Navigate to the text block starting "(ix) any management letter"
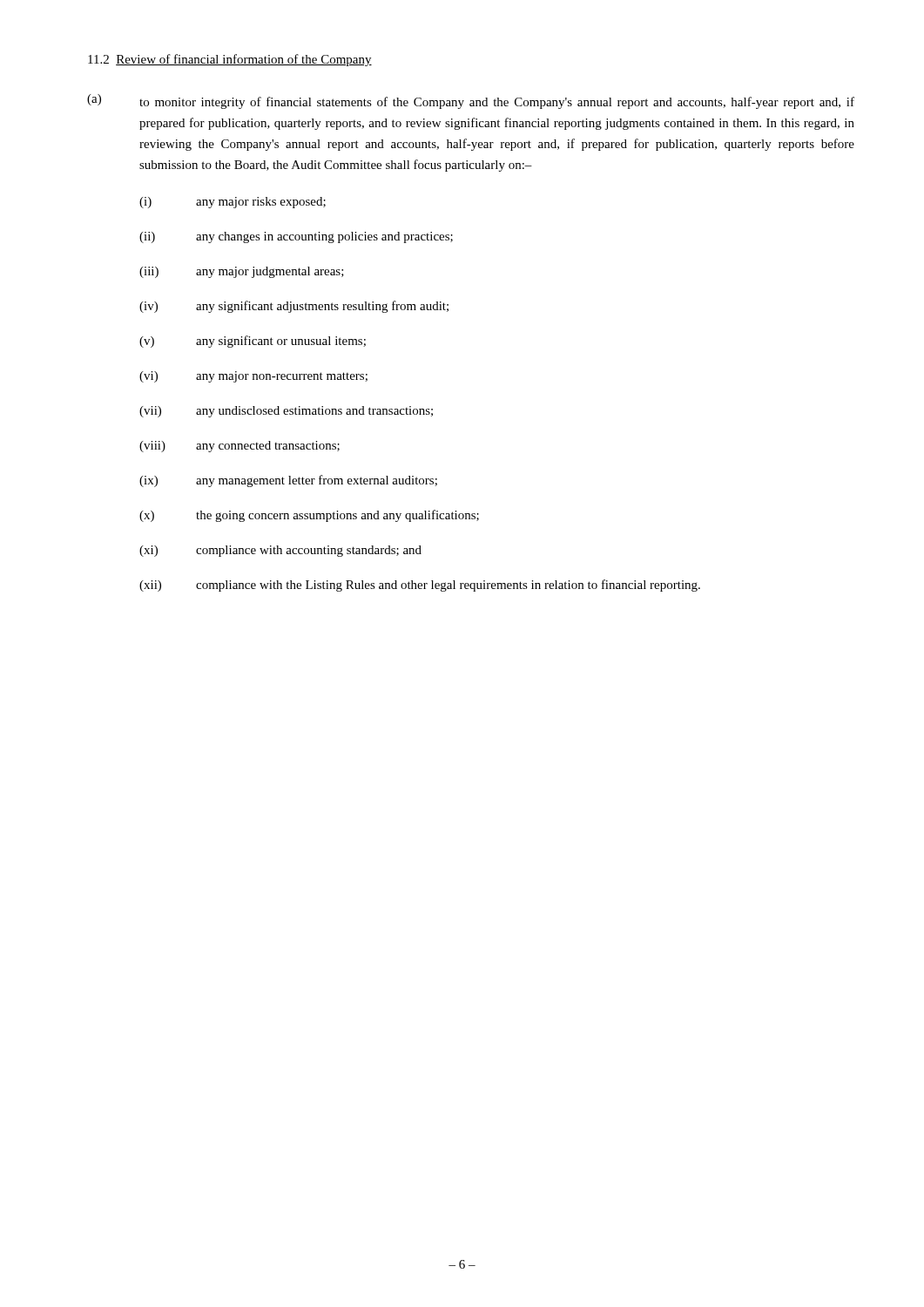The height and width of the screenshot is (1307, 924). click(288, 481)
